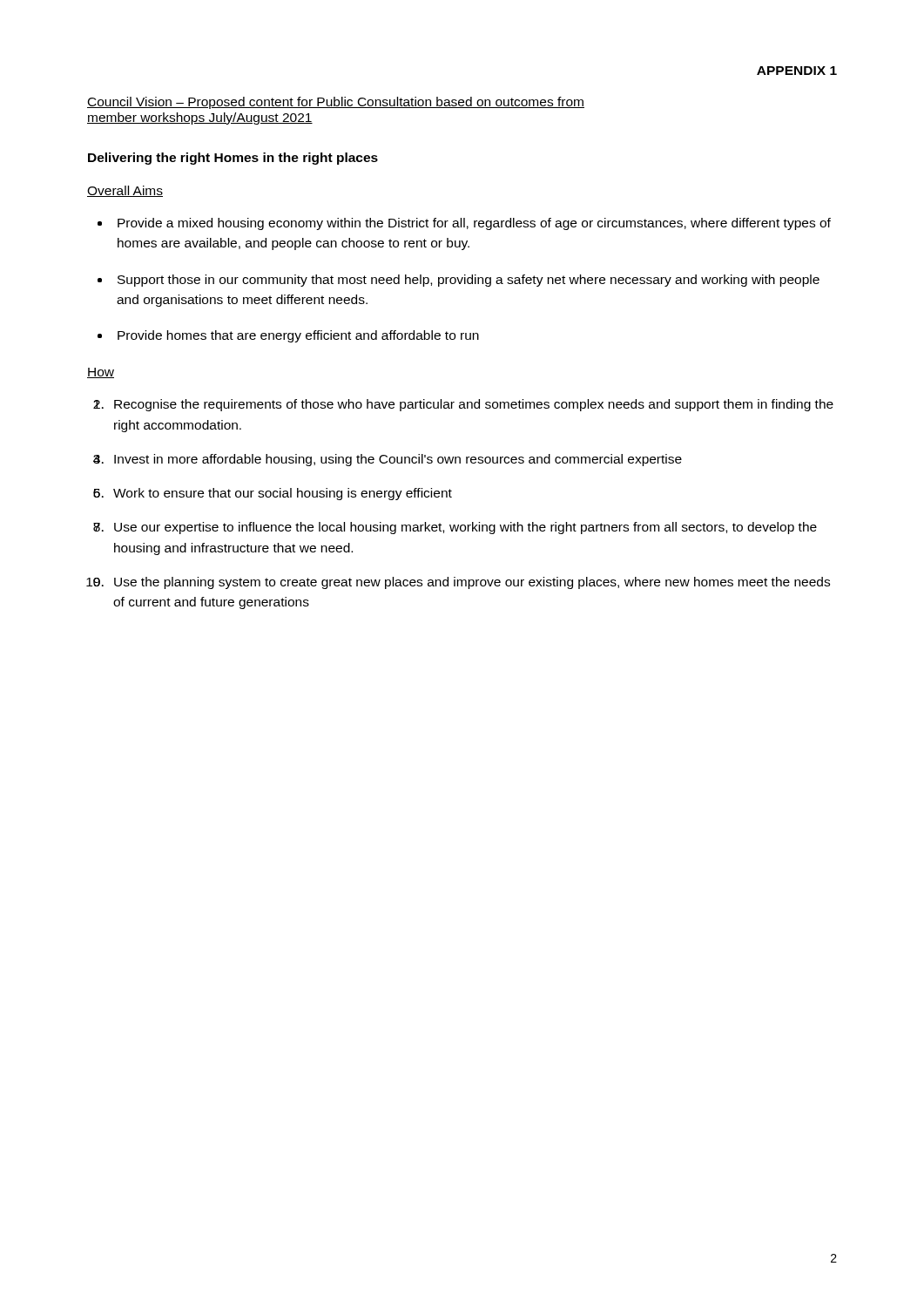Point to the title beginning "Council Vision – Proposed content"
Image resolution: width=924 pixels, height=1307 pixels.
336,109
